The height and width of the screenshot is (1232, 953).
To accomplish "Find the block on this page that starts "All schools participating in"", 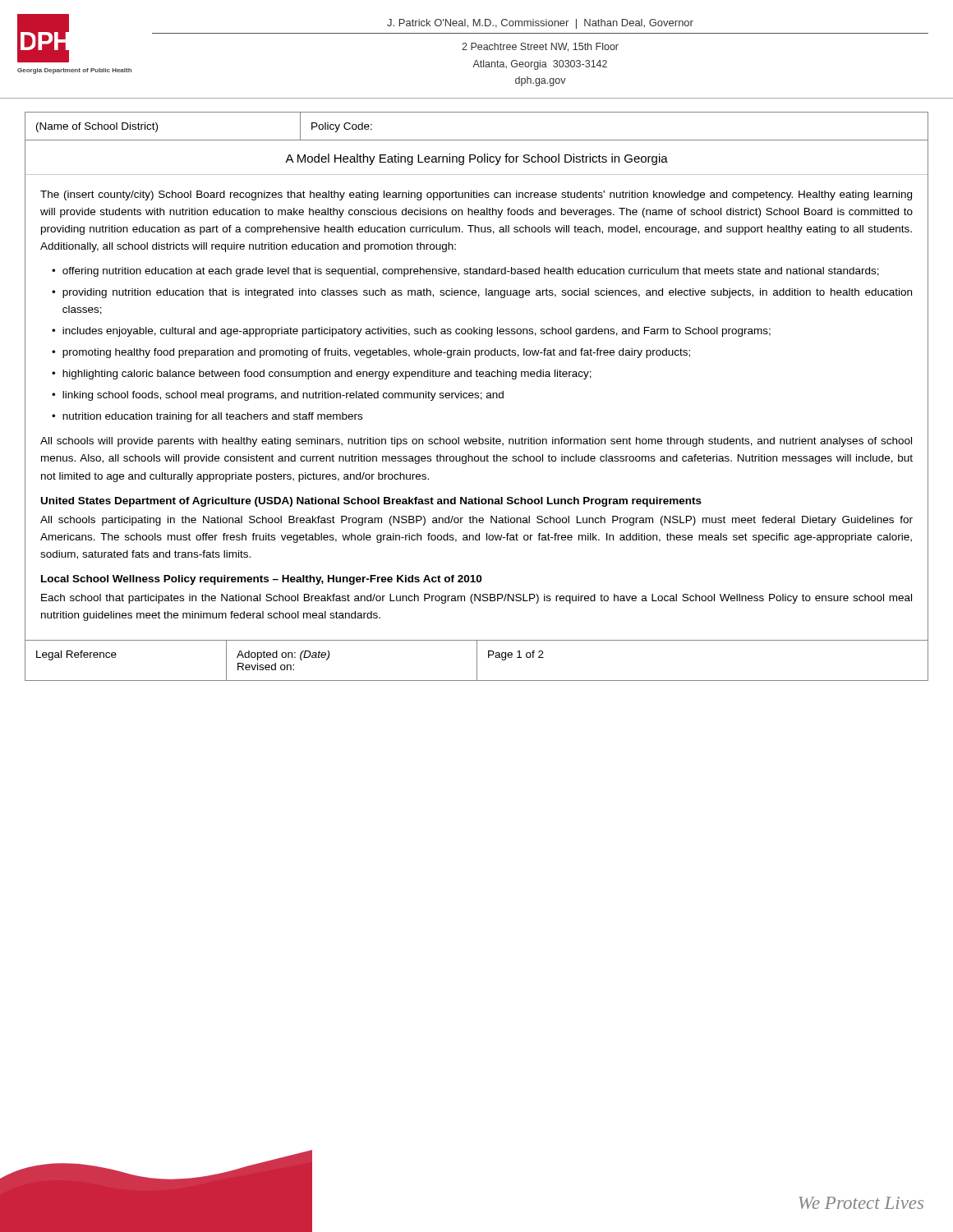I will pyautogui.click(x=476, y=536).
